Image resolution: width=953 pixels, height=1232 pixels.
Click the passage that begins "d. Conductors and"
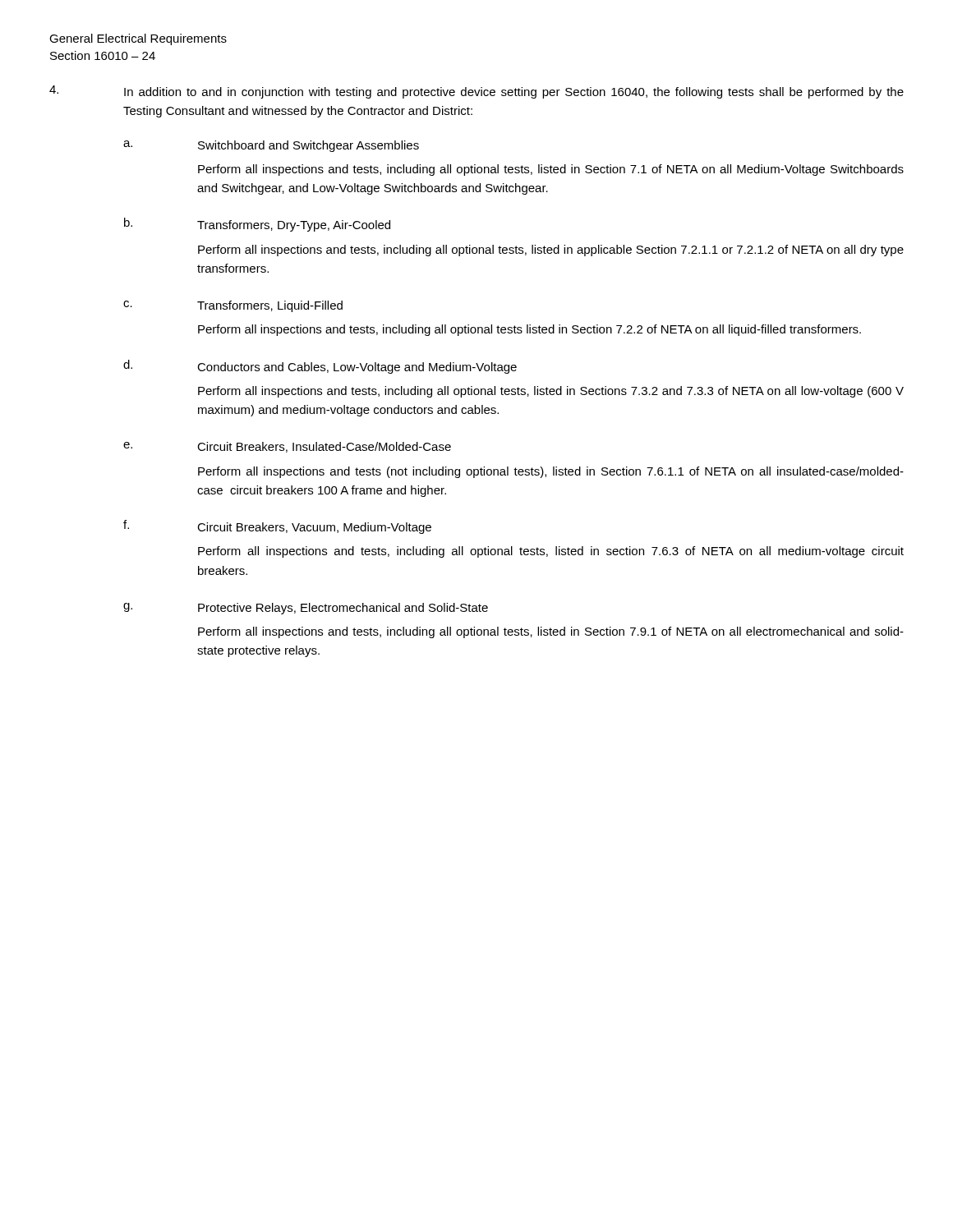tap(513, 388)
